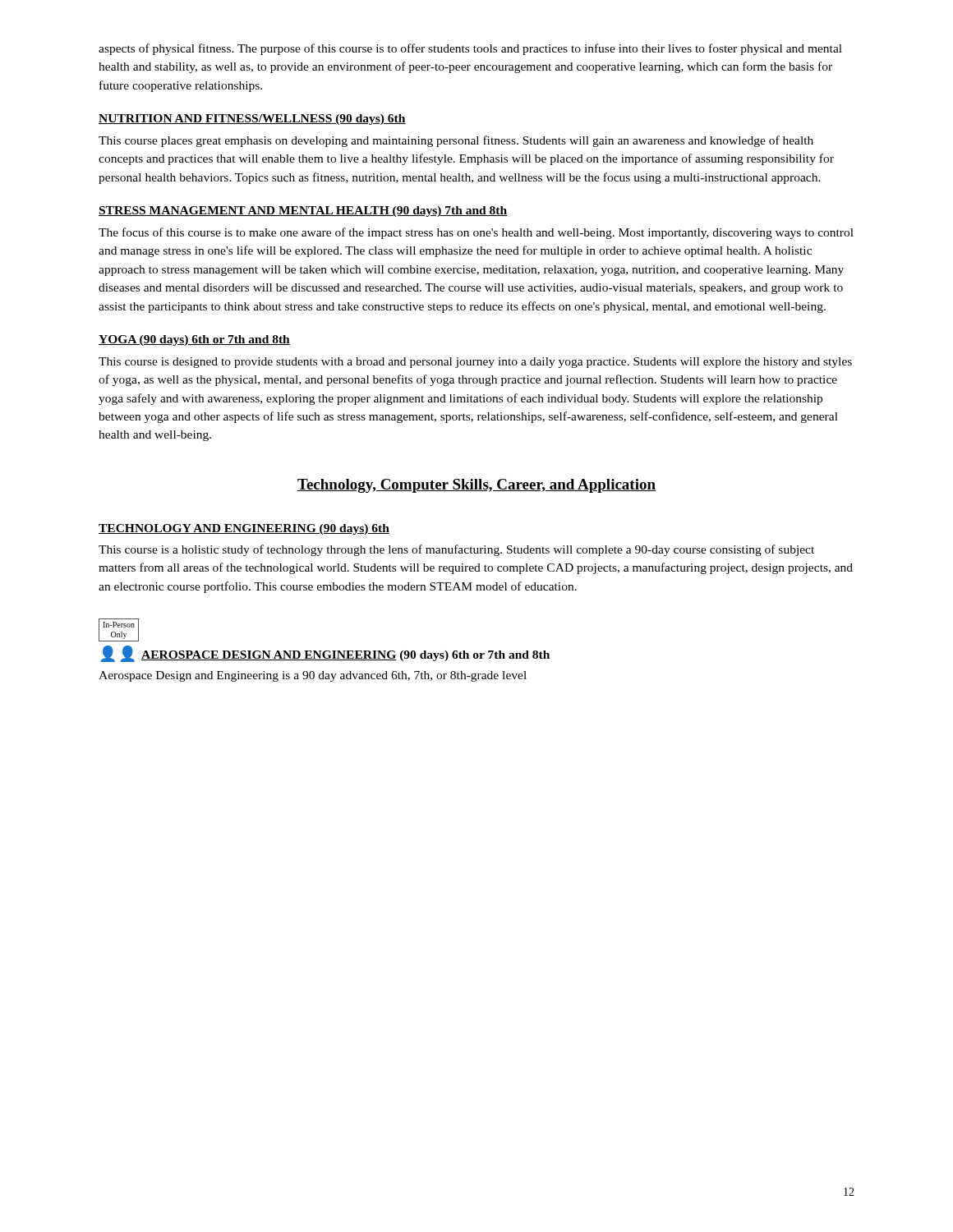This screenshot has width=953, height=1232.
Task: Find the text block that says "This course is designed to provide students"
Action: 475,398
